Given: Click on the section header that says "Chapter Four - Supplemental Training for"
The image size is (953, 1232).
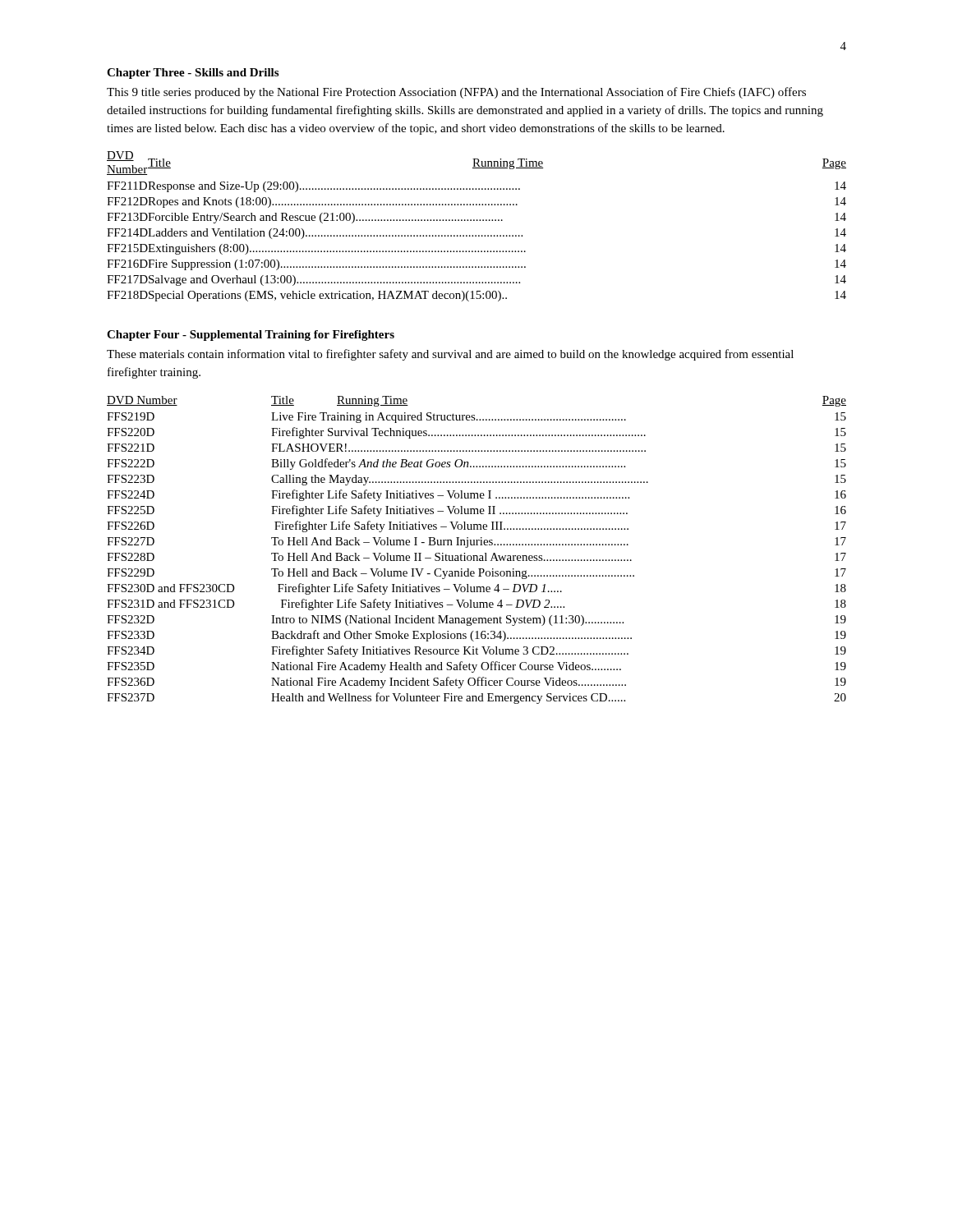Looking at the screenshot, I should 251,334.
